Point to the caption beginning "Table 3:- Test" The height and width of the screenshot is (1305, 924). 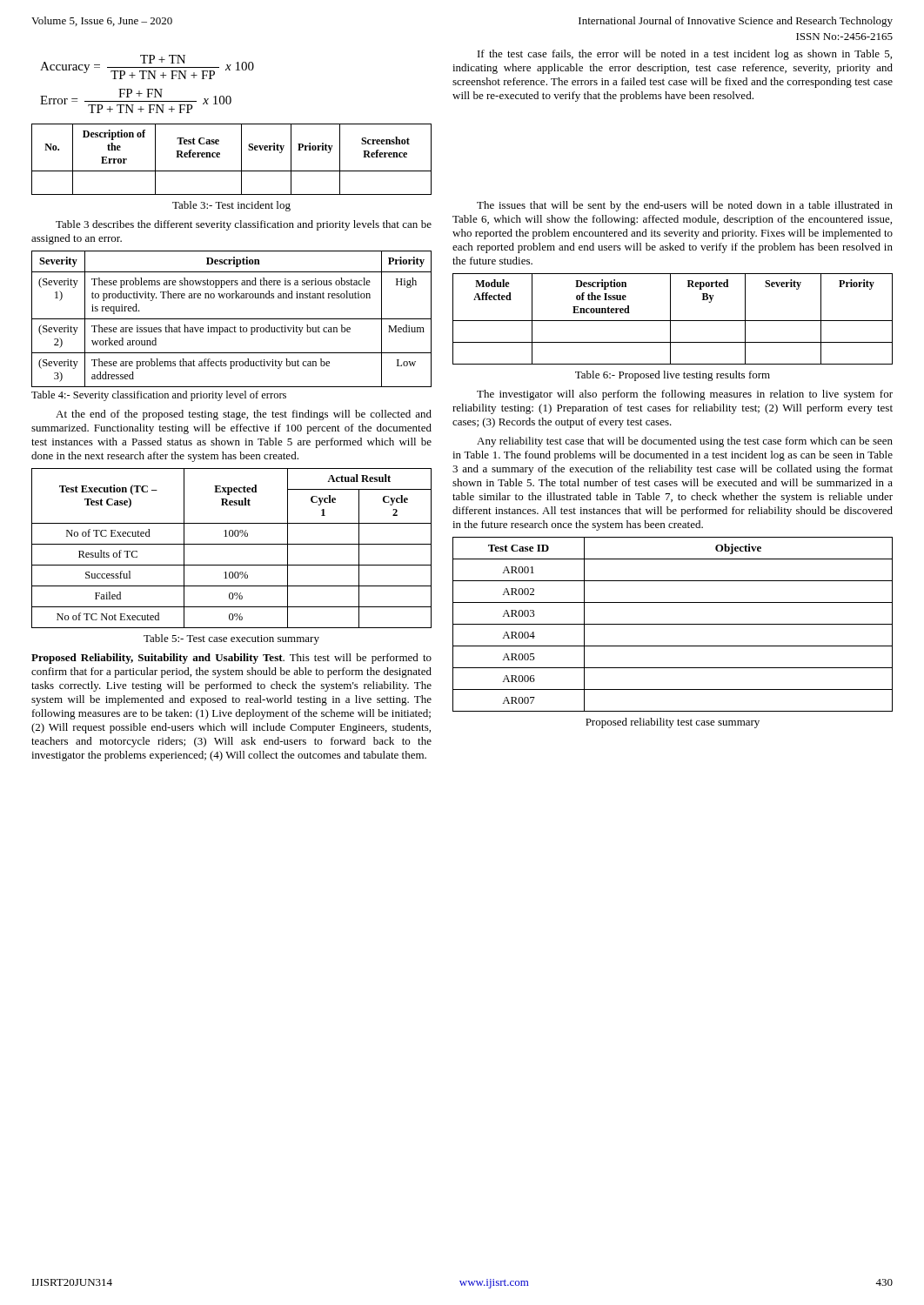coord(231,205)
